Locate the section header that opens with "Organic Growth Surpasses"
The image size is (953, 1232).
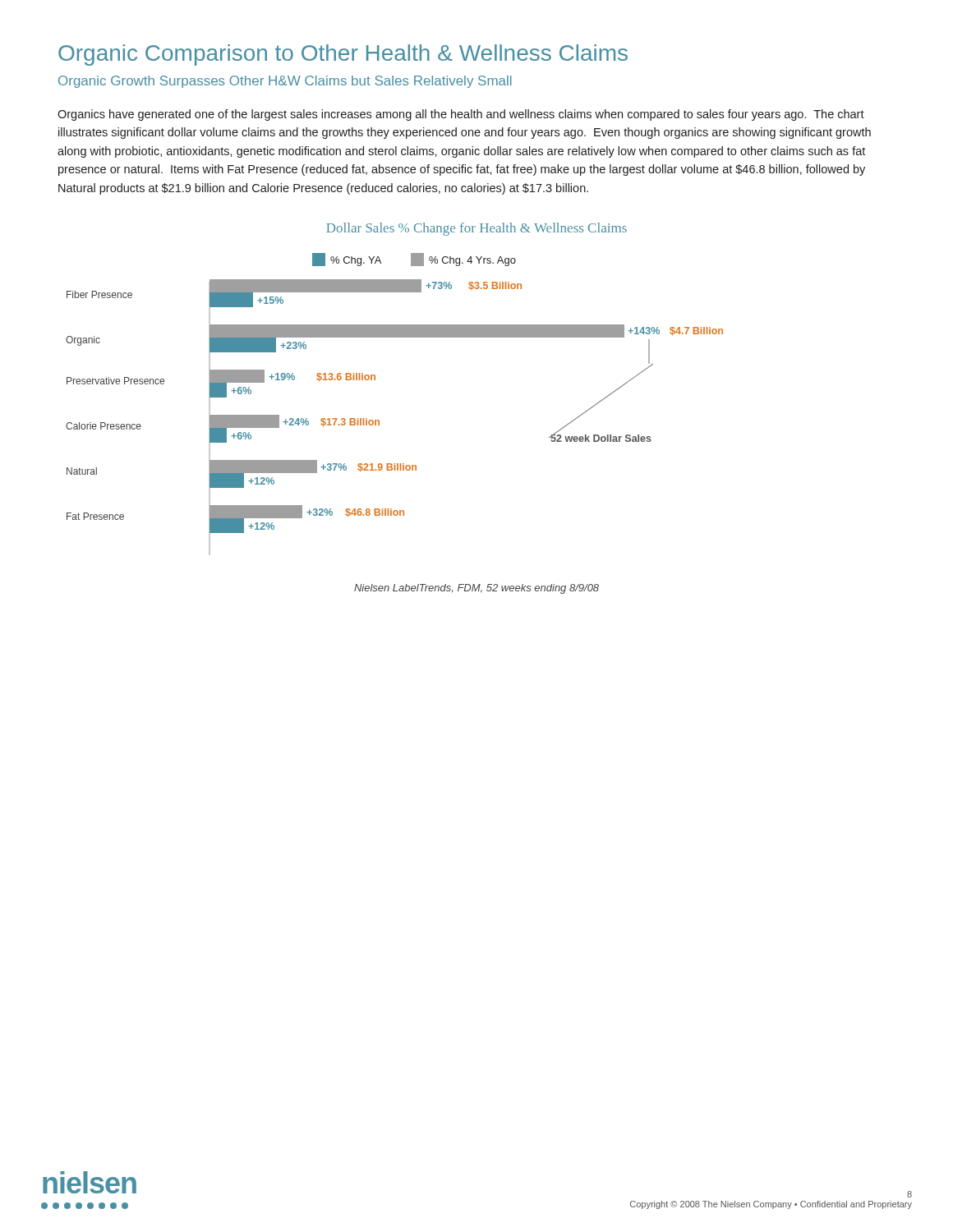tap(476, 81)
